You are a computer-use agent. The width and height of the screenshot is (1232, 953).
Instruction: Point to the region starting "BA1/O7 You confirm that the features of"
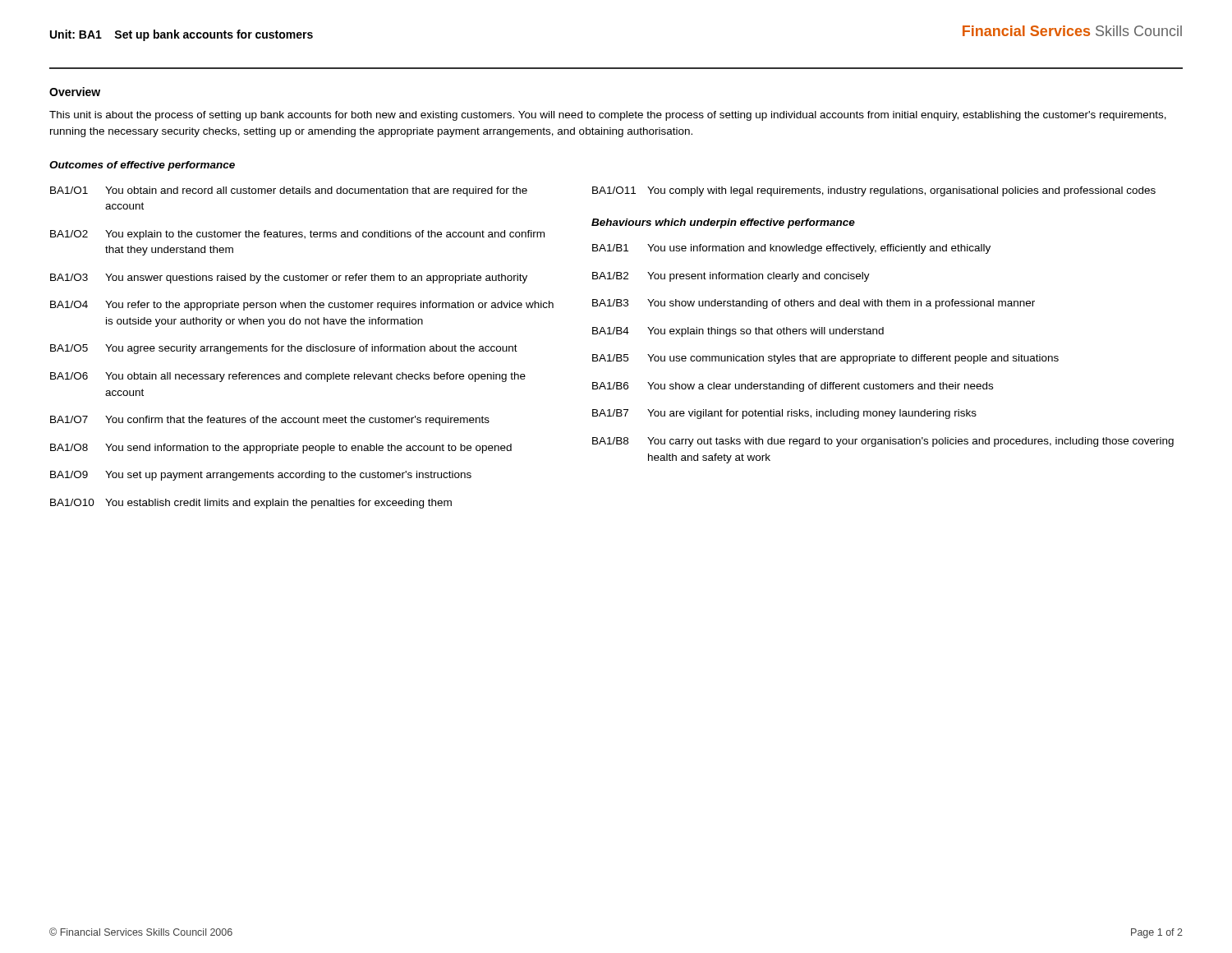(304, 420)
